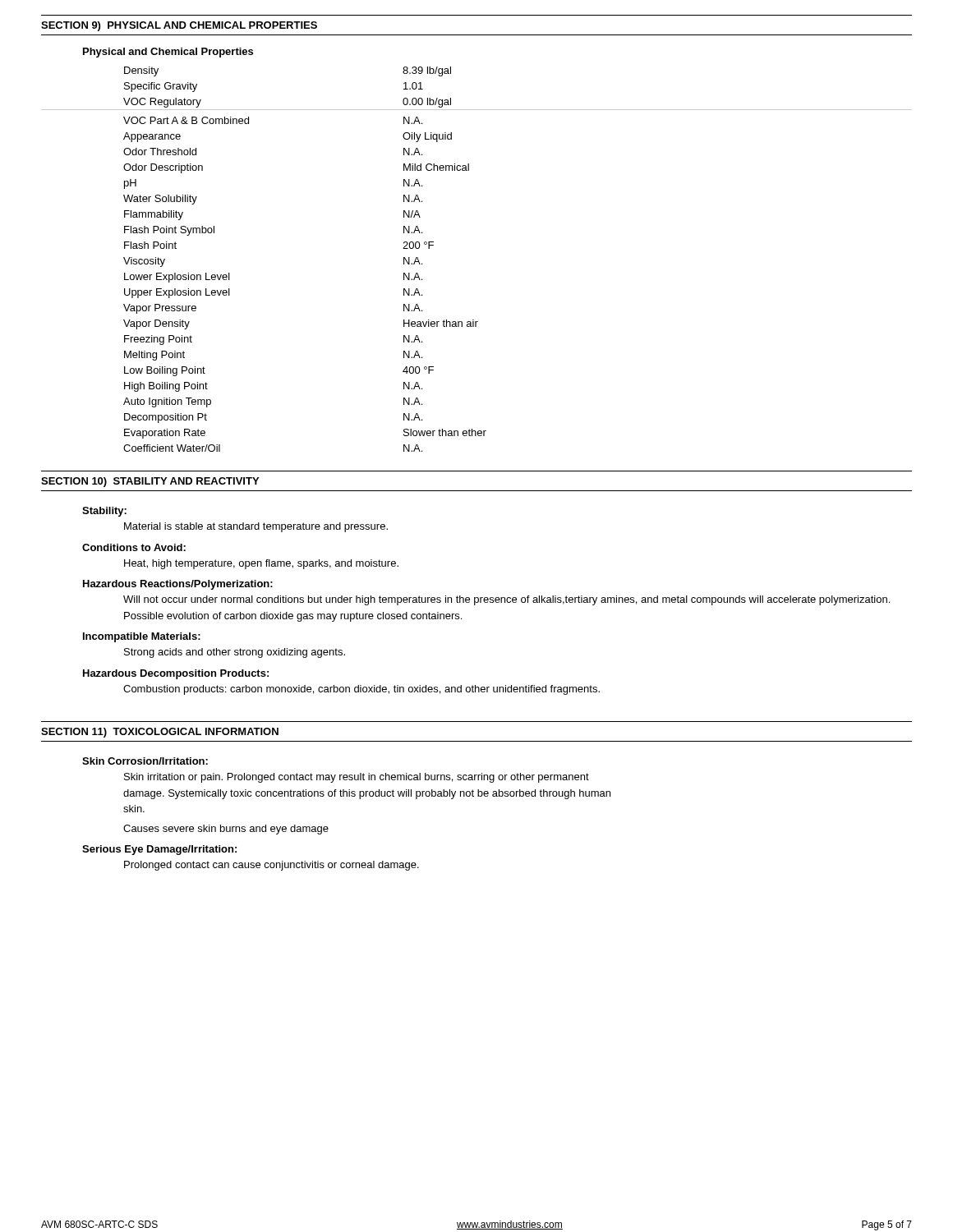
Task: Click on the section header containing "Serious Eye Damage/Irritation:"
Action: [160, 849]
